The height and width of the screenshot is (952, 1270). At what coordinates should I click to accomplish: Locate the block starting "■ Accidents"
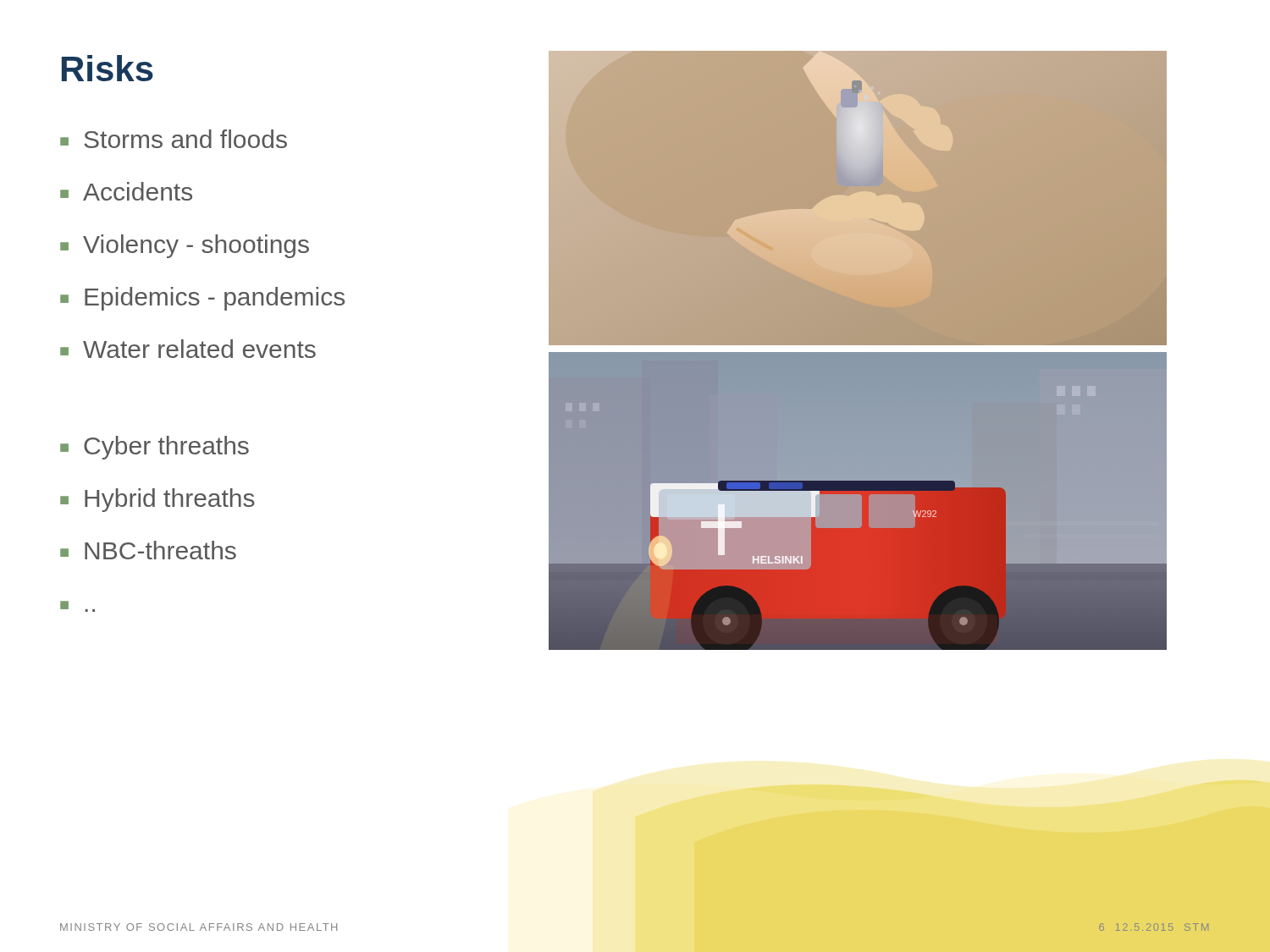pos(126,192)
